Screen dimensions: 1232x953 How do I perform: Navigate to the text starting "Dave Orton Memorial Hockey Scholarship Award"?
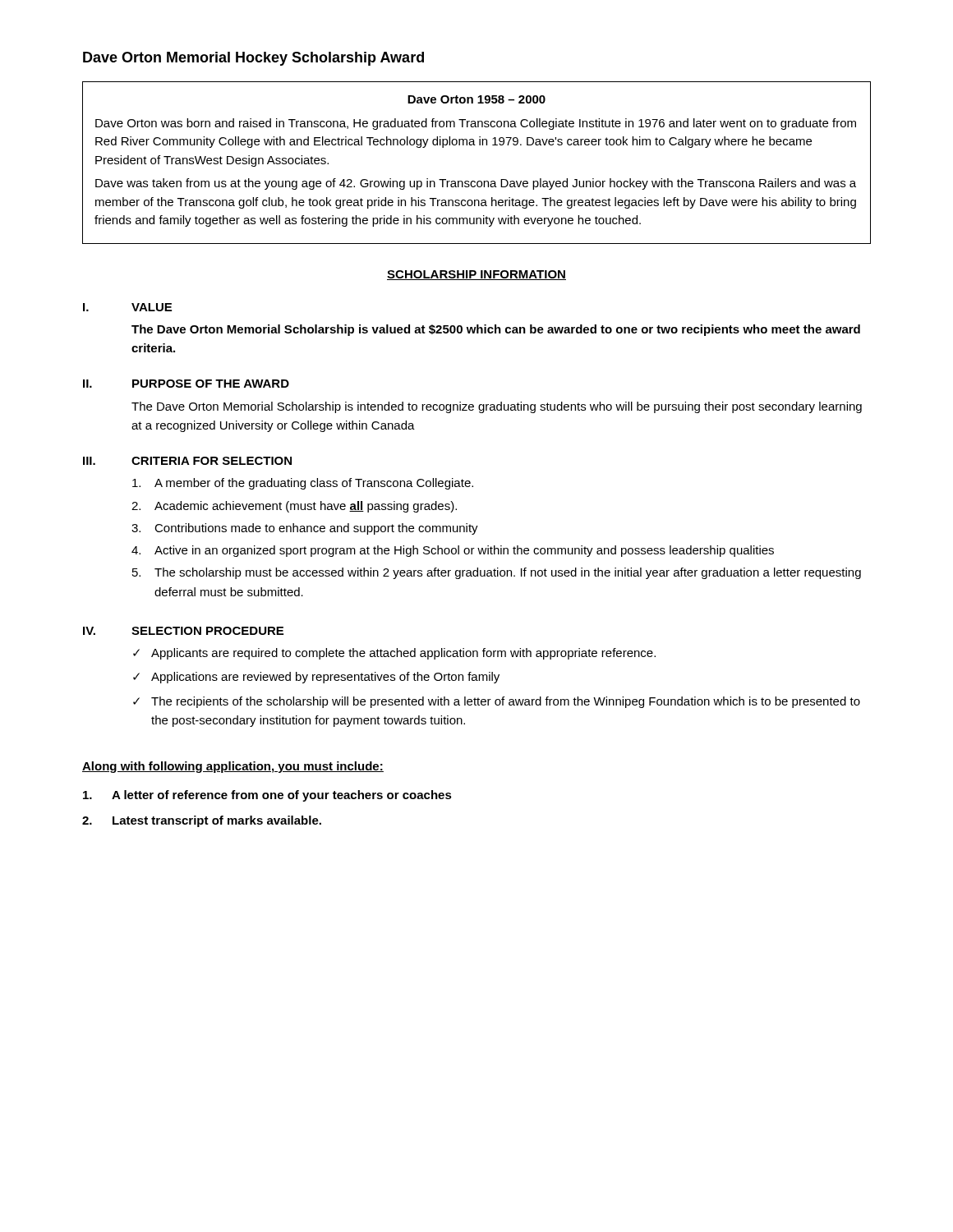(253, 57)
